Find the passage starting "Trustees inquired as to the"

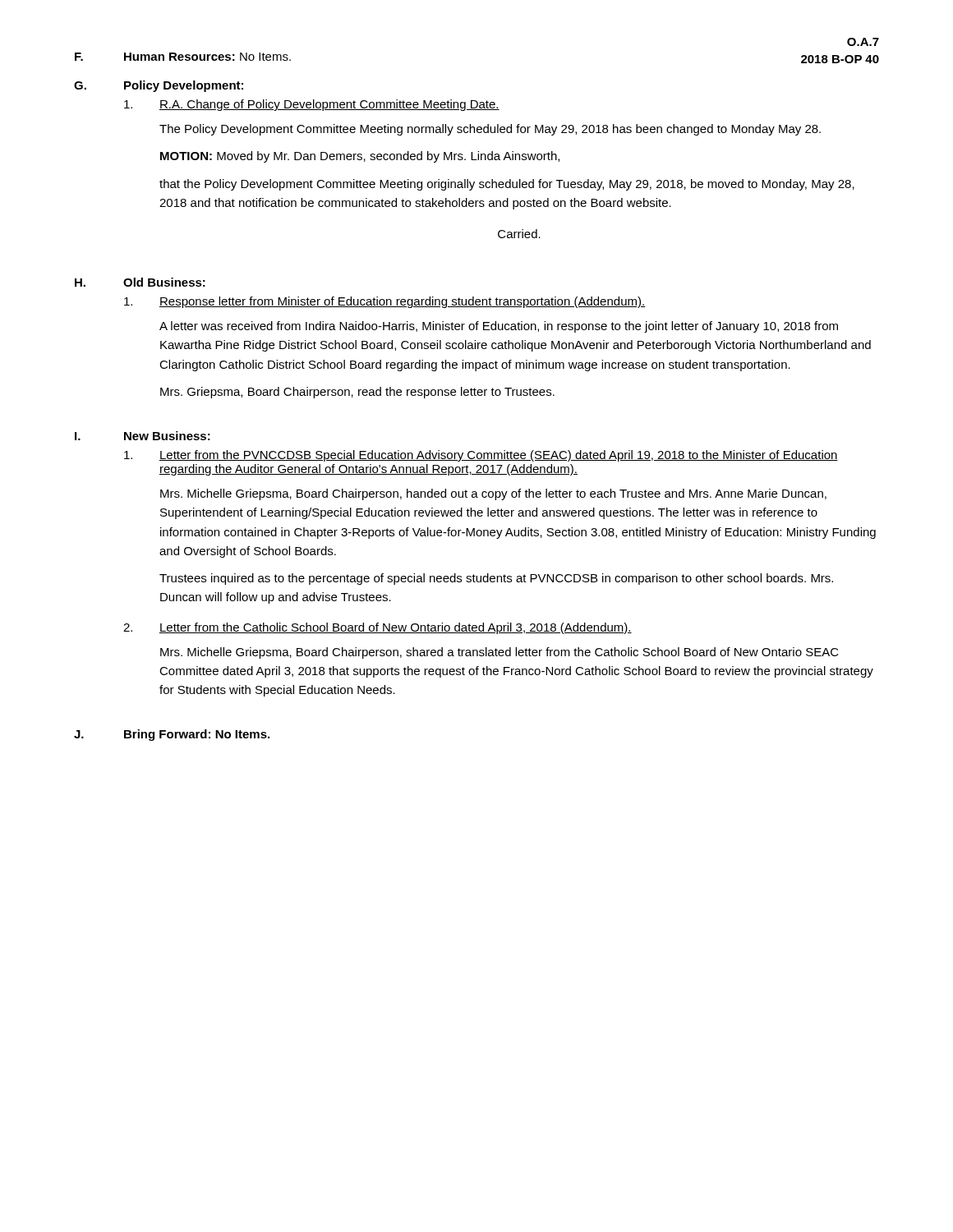pyautogui.click(x=497, y=587)
